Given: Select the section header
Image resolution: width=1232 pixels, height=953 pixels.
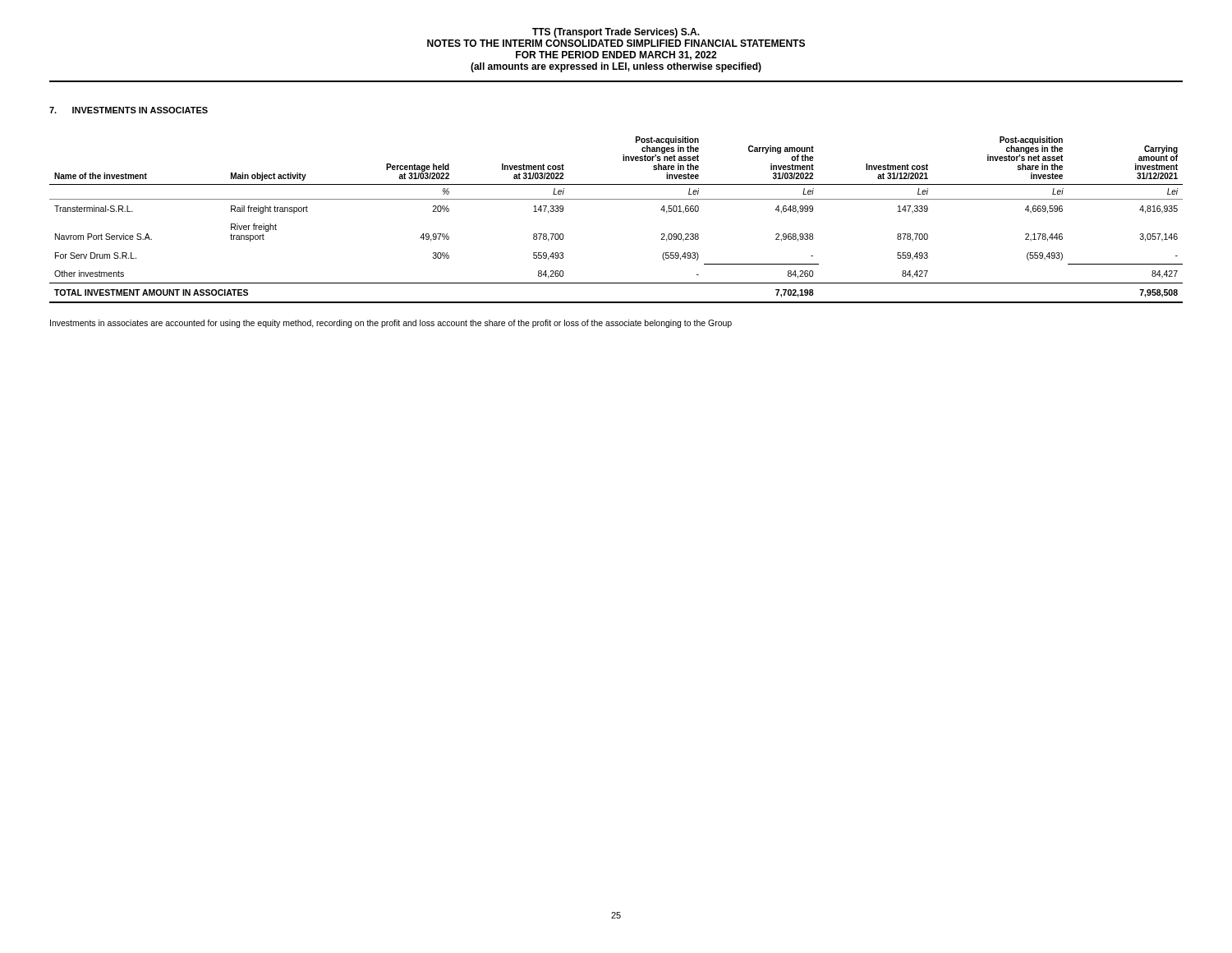Looking at the screenshot, I should 616,110.
